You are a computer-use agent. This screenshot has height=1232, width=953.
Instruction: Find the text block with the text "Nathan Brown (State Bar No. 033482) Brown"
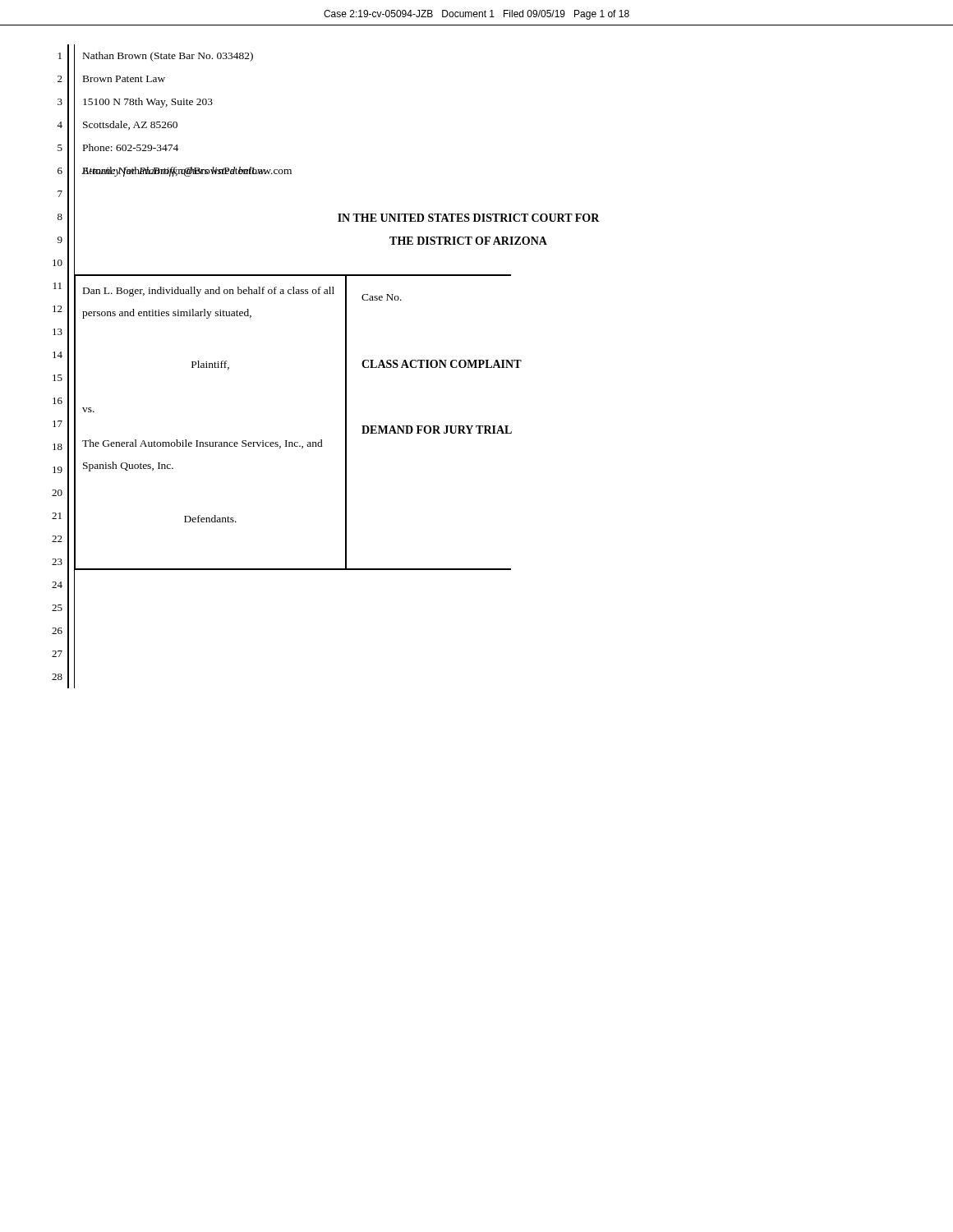click(187, 113)
